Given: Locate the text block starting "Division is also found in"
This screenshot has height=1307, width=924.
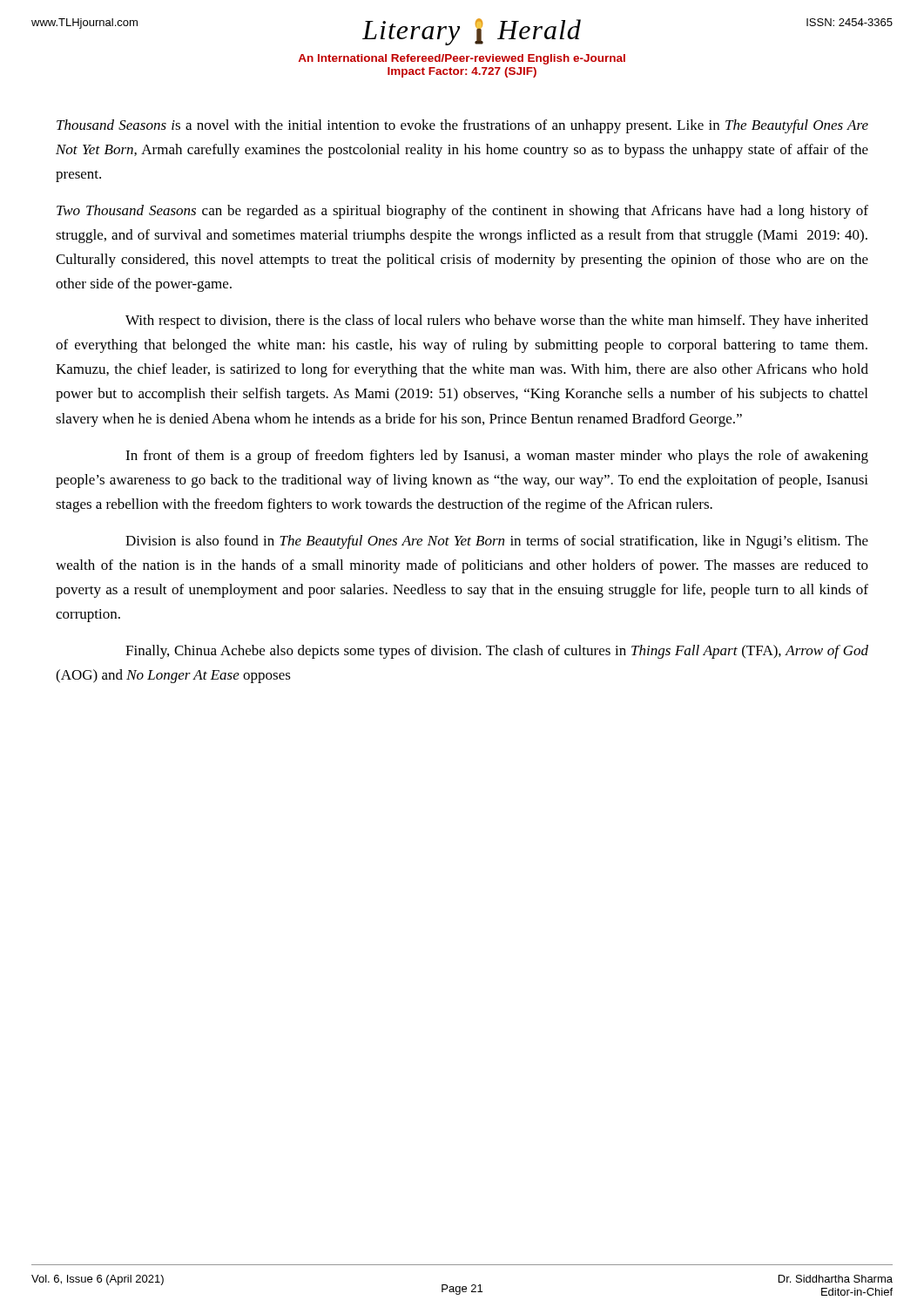Looking at the screenshot, I should [462, 578].
